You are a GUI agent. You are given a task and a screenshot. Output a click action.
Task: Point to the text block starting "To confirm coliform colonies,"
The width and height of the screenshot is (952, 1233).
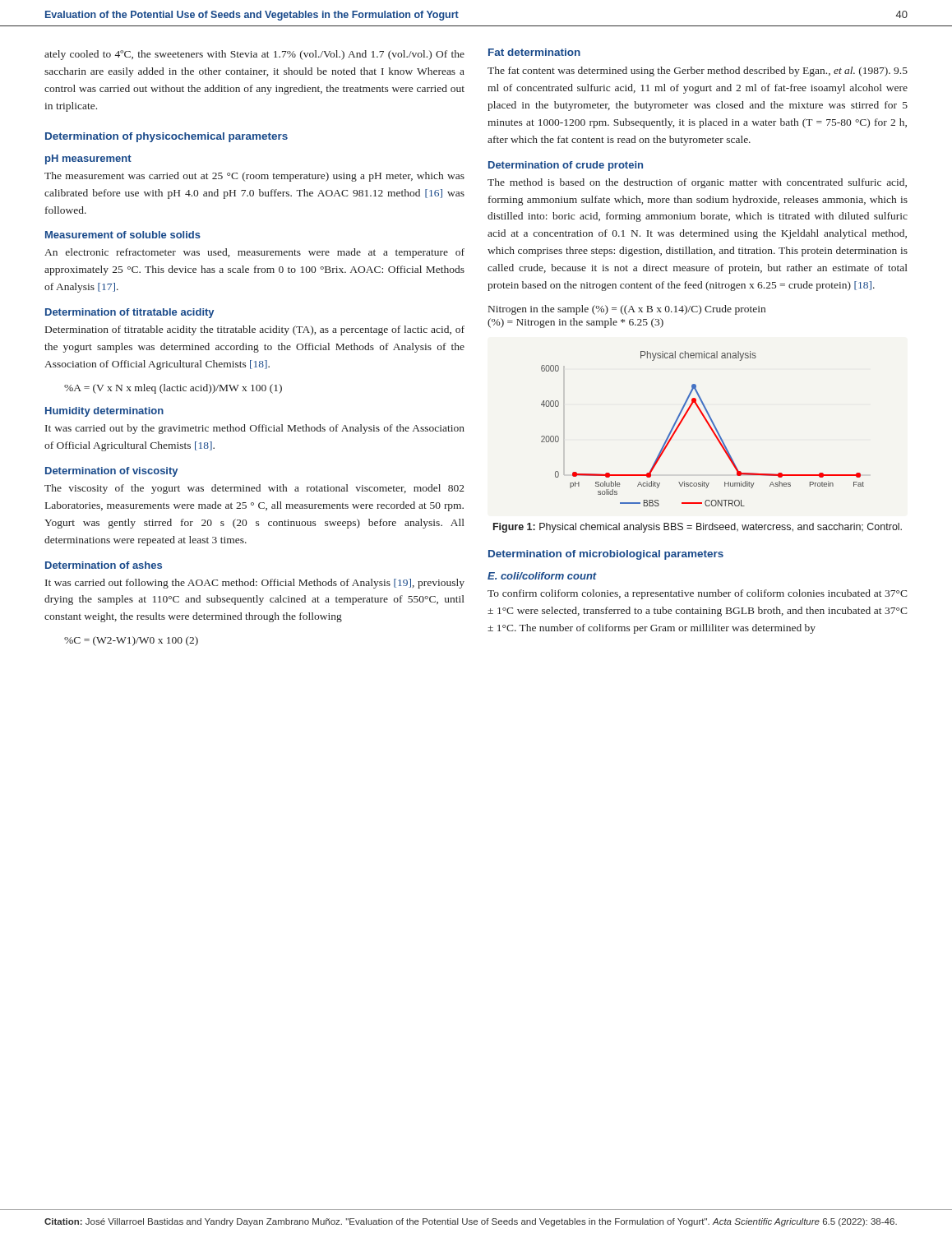tap(698, 610)
